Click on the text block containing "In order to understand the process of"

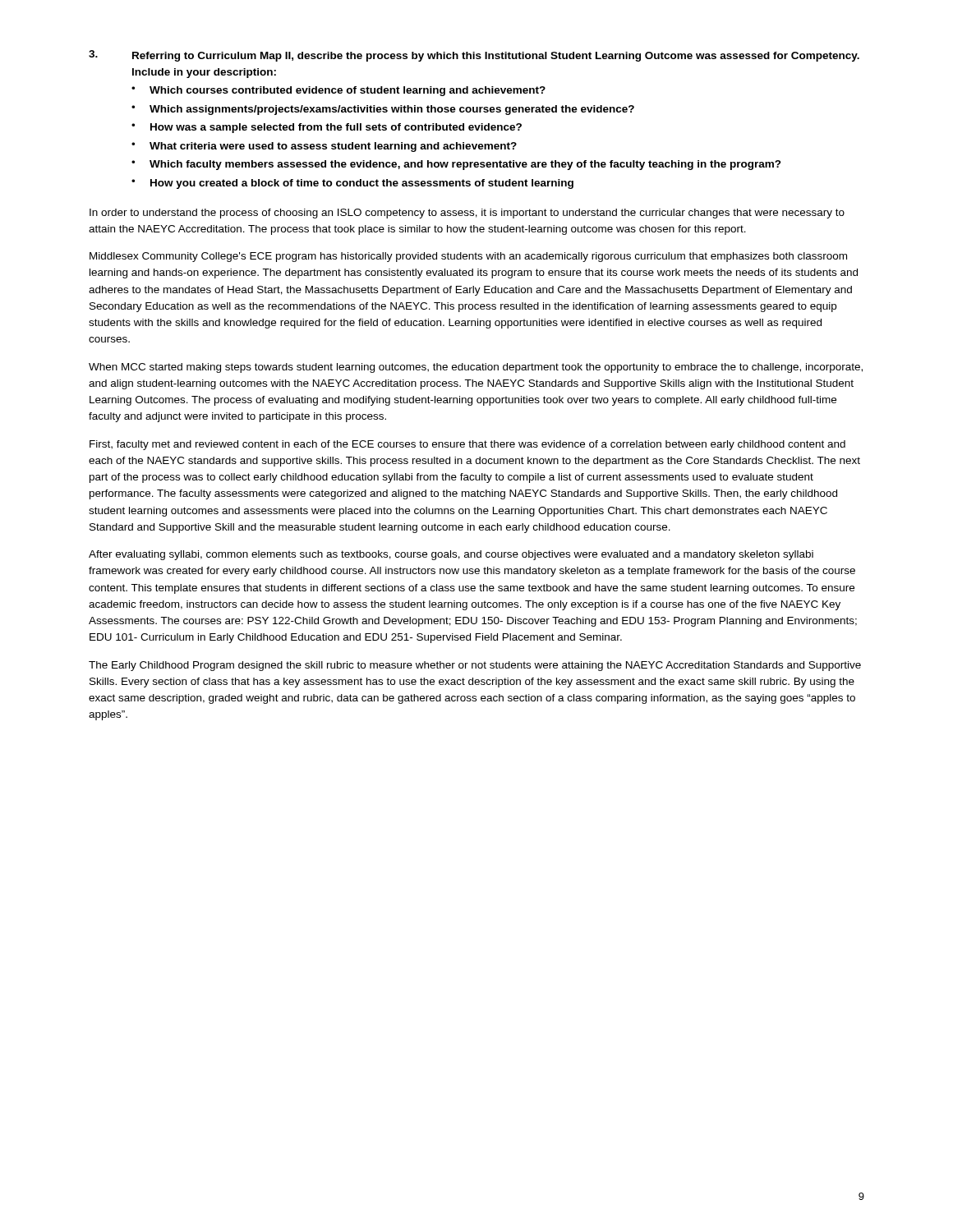point(467,220)
